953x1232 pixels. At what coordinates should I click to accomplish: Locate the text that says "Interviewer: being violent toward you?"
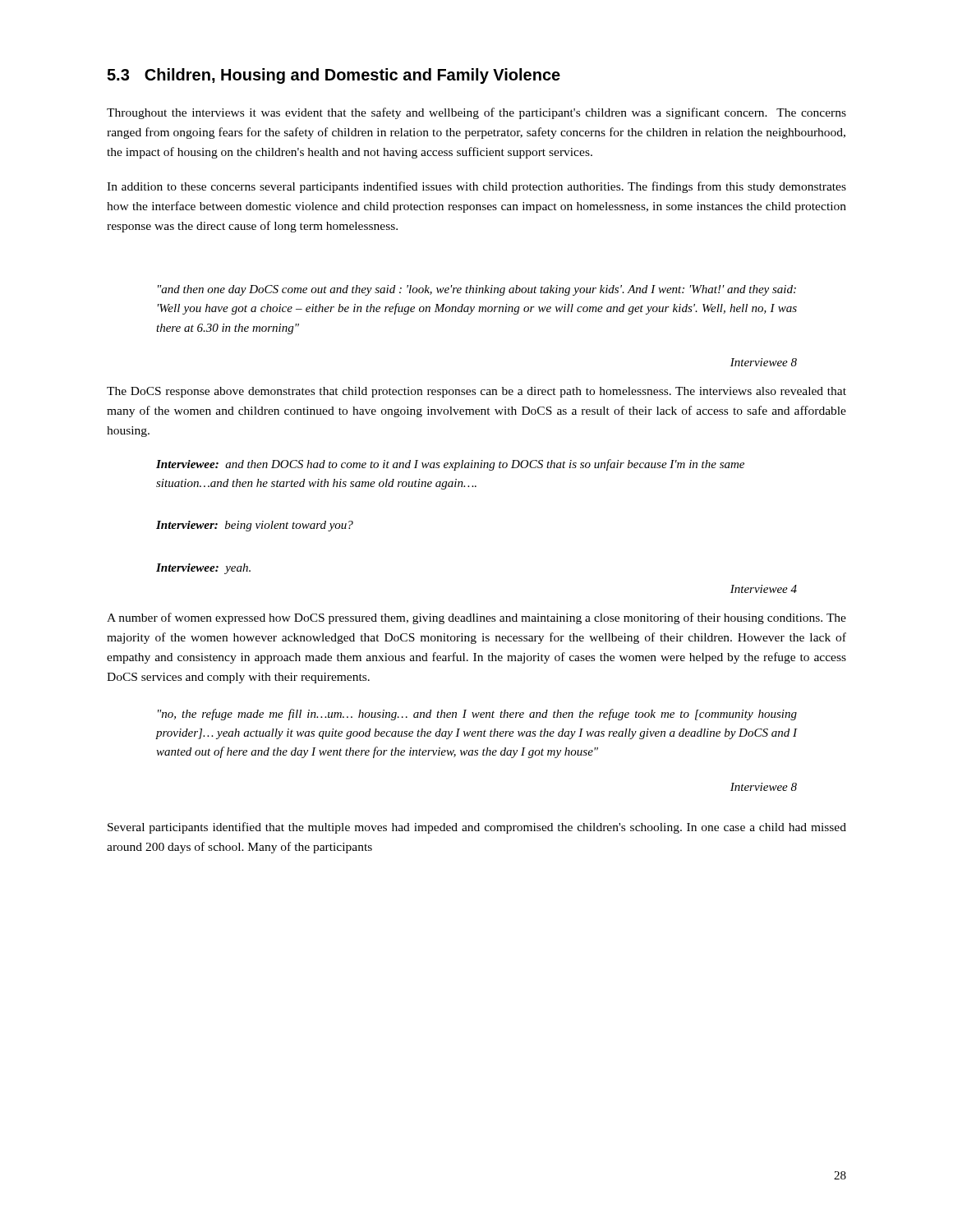[x=255, y=525]
